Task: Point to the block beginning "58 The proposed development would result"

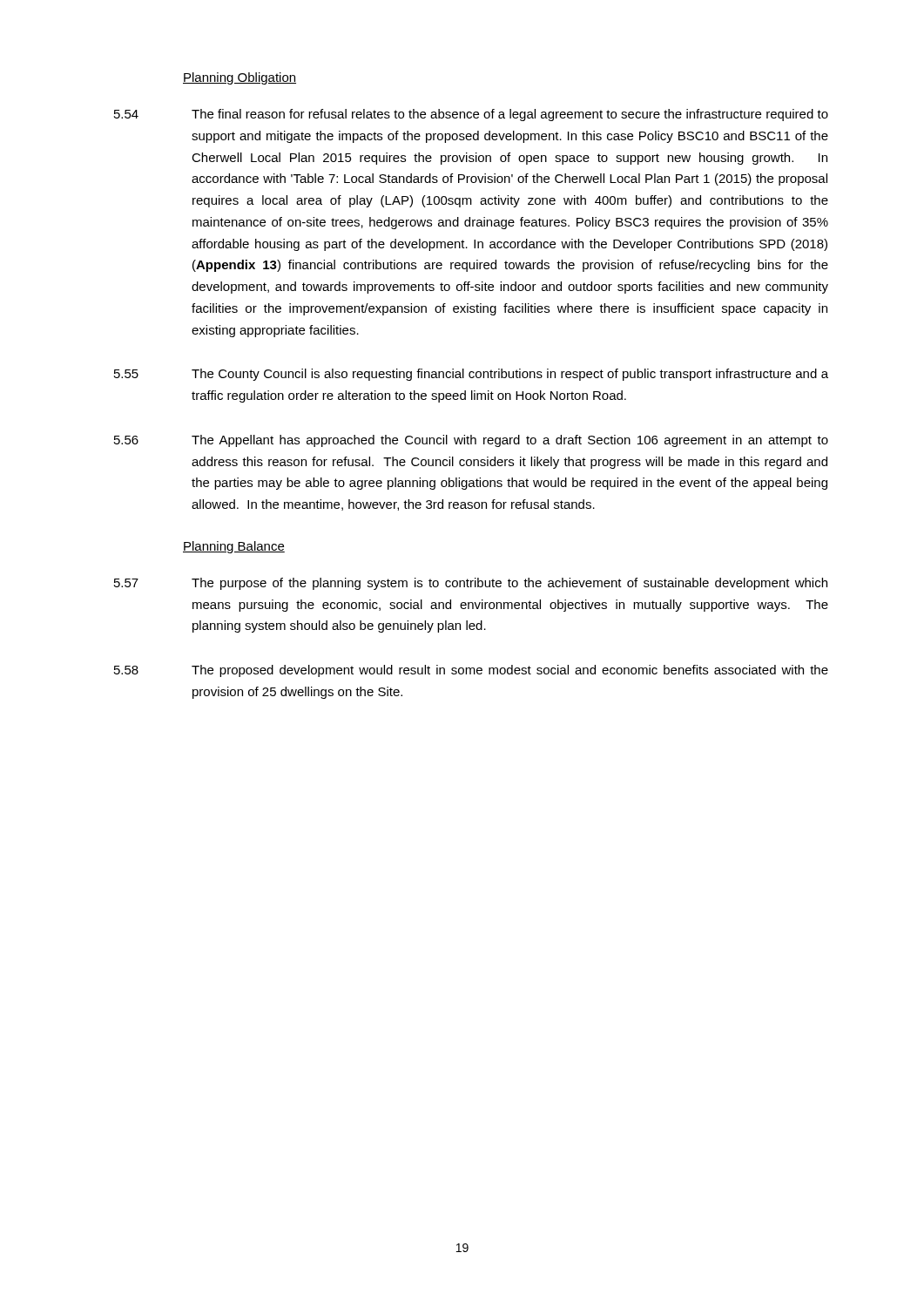Action: point(471,681)
